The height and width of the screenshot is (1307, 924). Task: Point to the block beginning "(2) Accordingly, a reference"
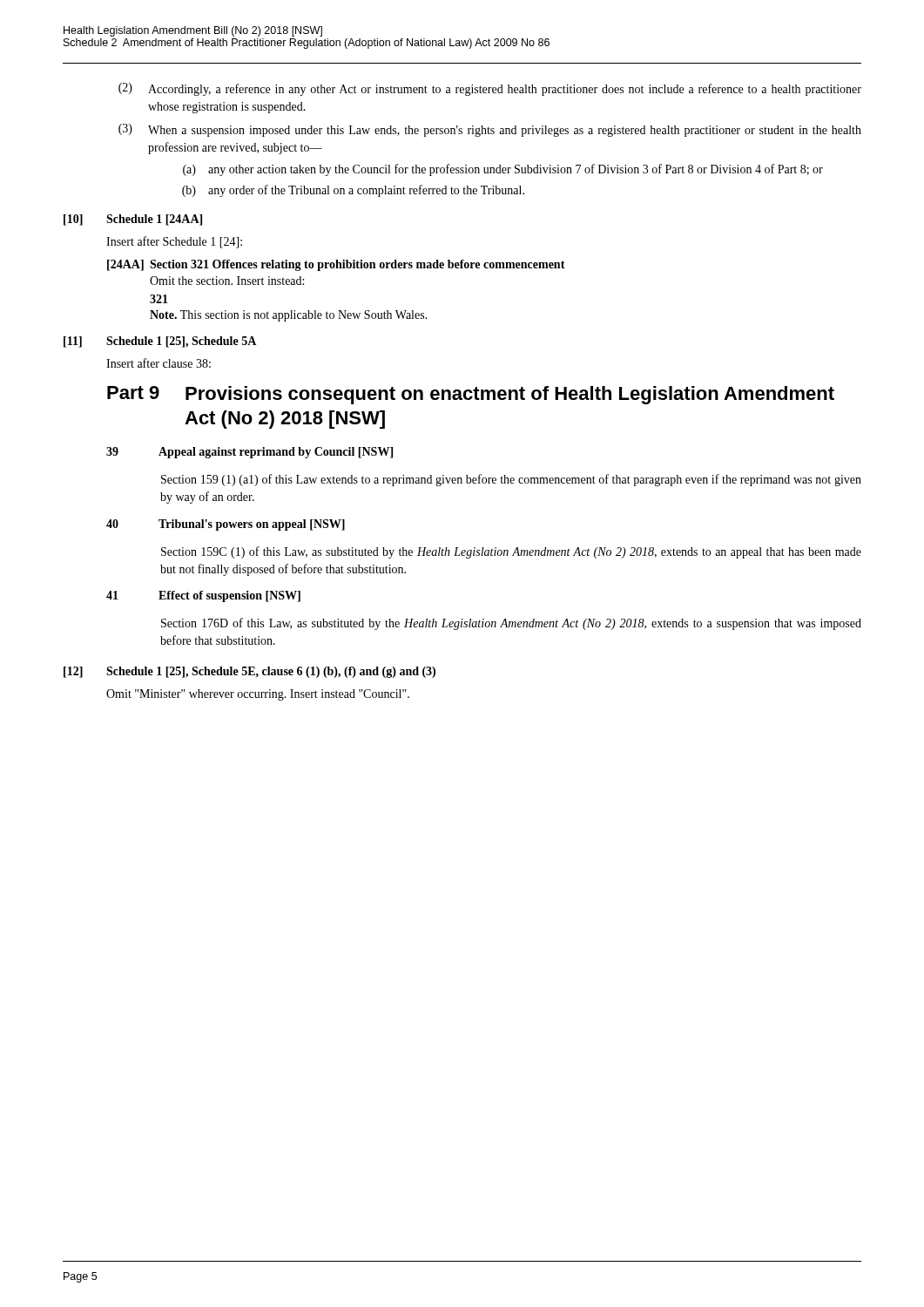pos(462,99)
